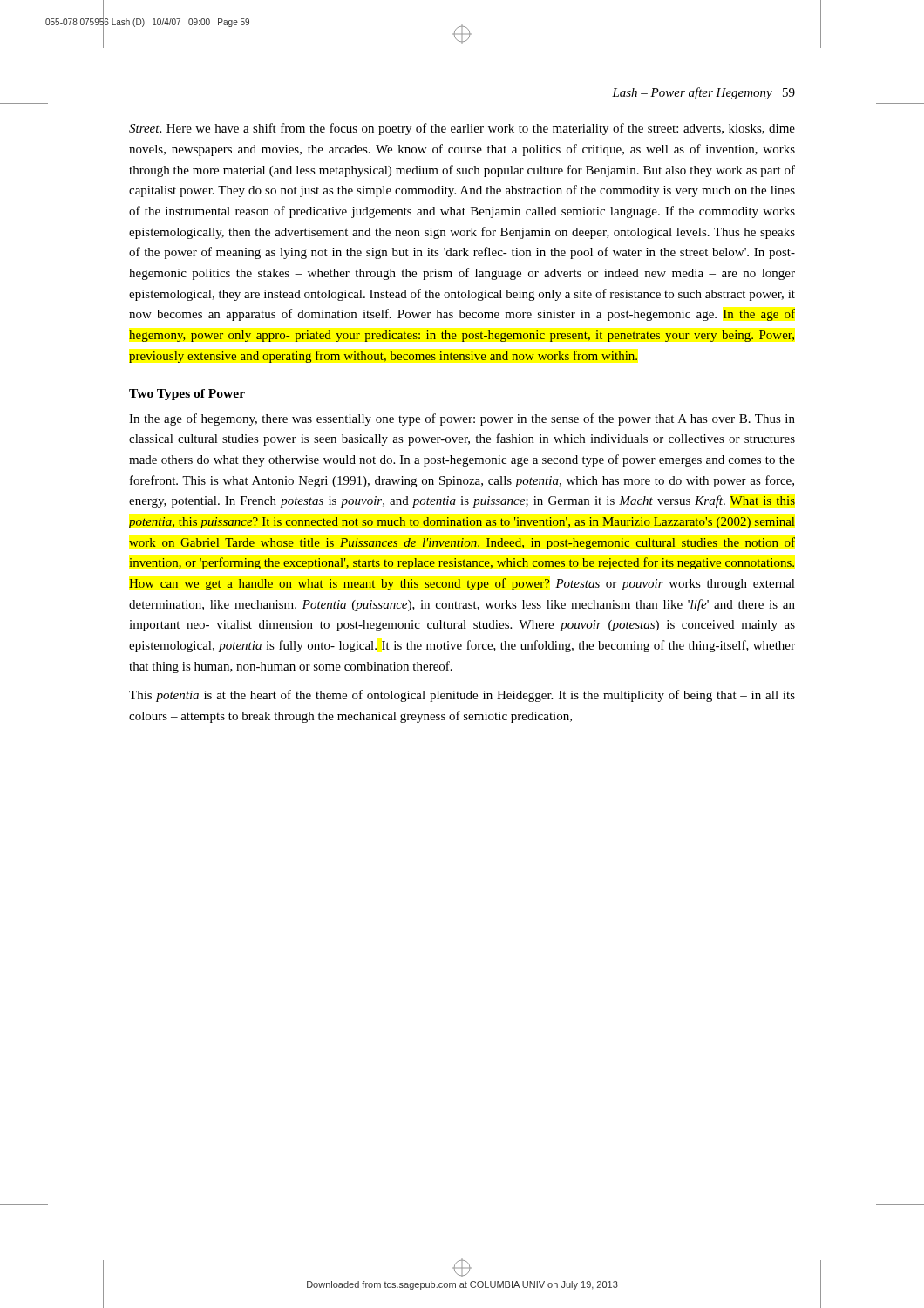The height and width of the screenshot is (1308, 924).
Task: Find the section header with the text "Two Types of Power"
Action: (x=187, y=392)
